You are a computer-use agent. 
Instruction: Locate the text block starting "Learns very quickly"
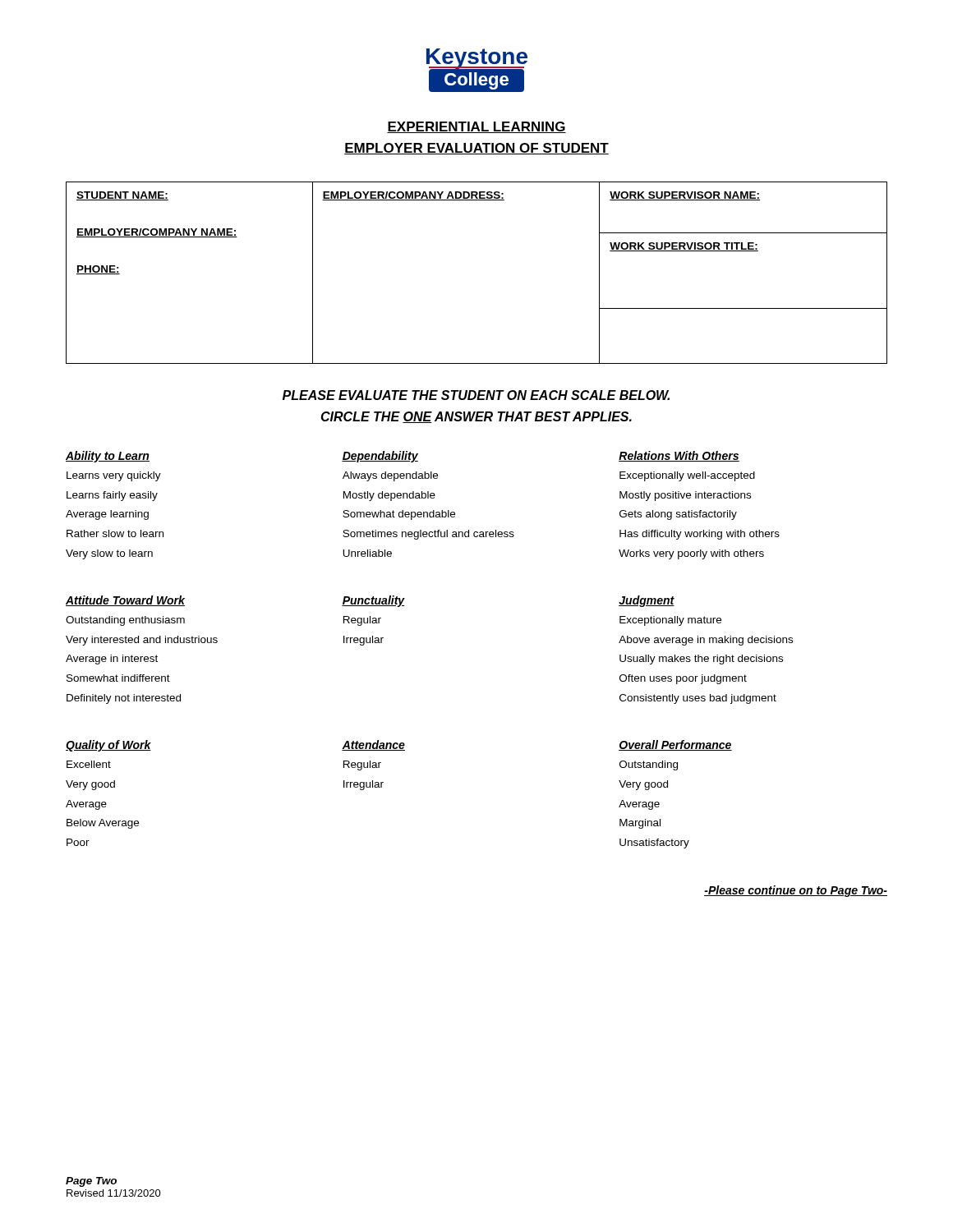coord(113,475)
